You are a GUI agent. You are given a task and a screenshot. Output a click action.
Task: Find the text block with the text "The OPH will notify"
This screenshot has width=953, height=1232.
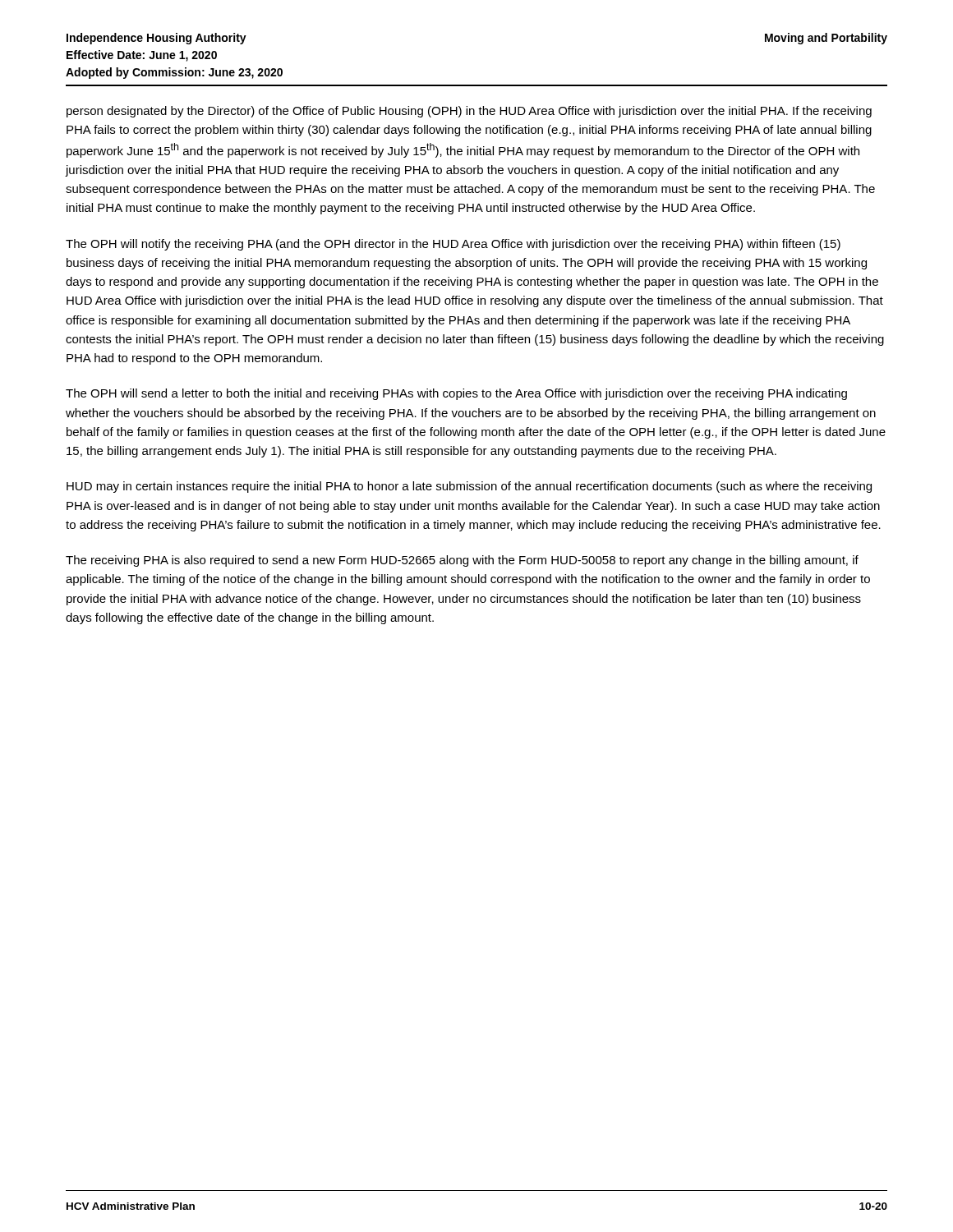coord(475,300)
